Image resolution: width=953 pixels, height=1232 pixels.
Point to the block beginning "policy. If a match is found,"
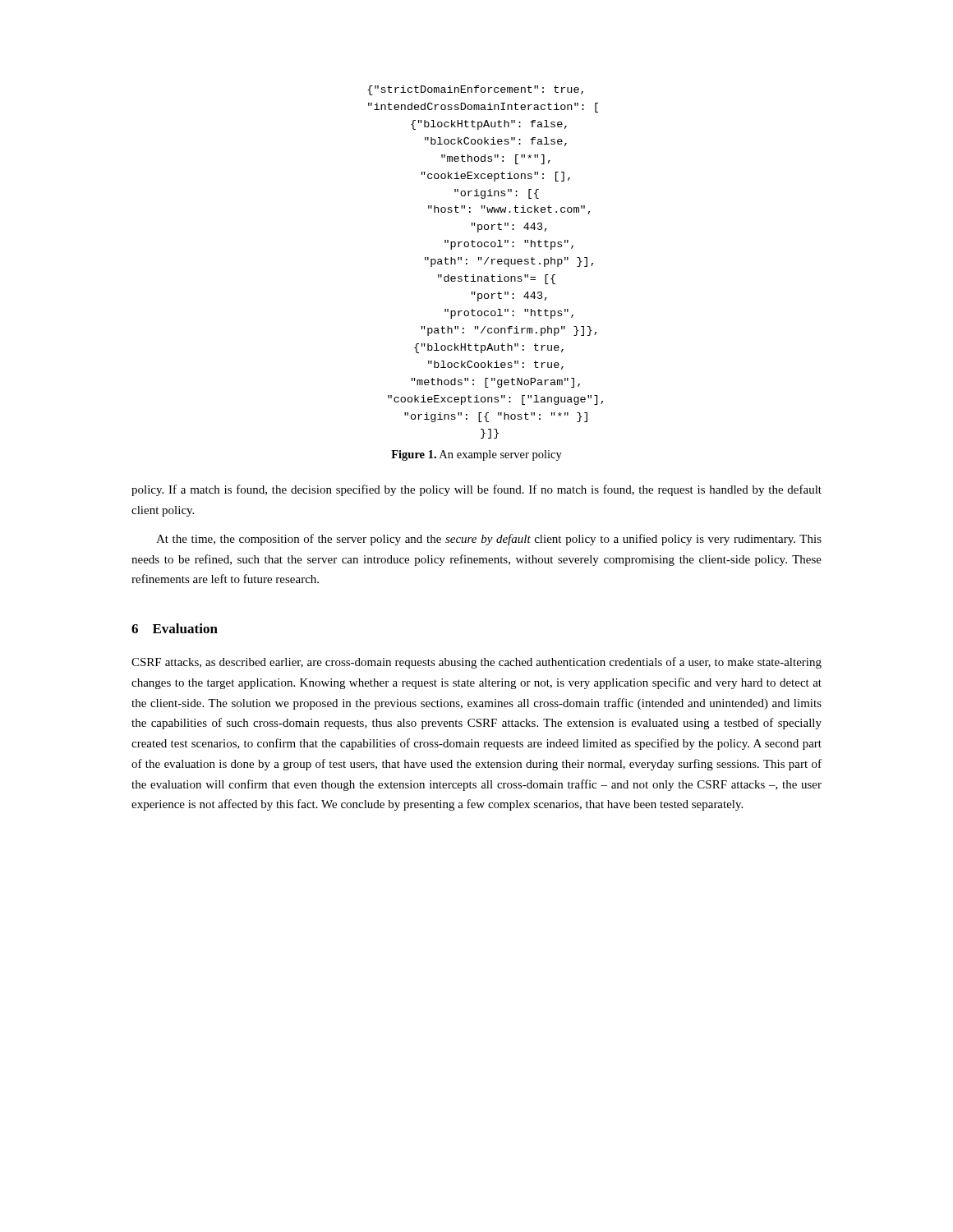click(476, 500)
